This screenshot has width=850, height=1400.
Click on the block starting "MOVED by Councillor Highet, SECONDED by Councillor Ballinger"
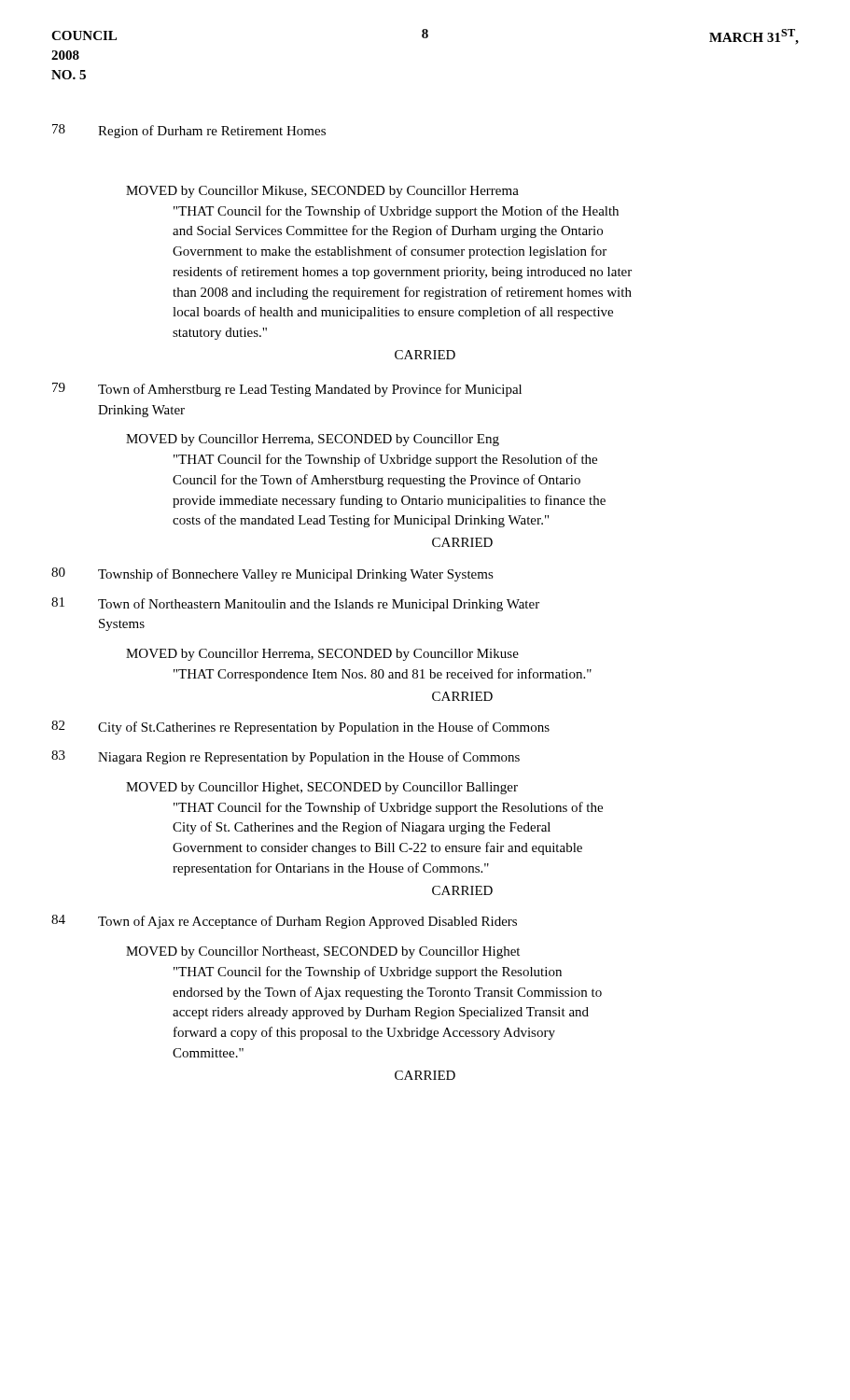462,840
